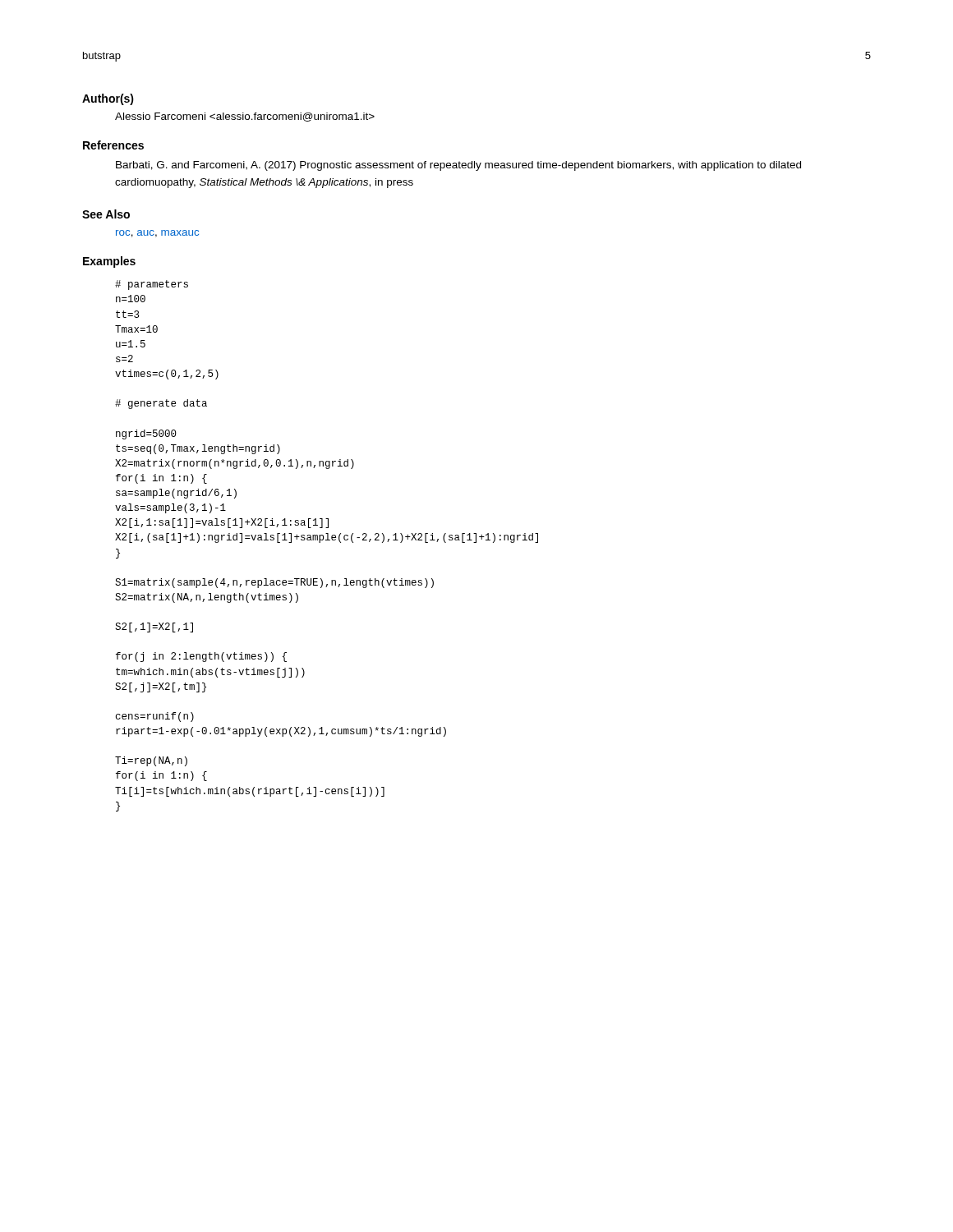Where is the passage that starts "parameters n=100 tt=3"?

point(493,546)
